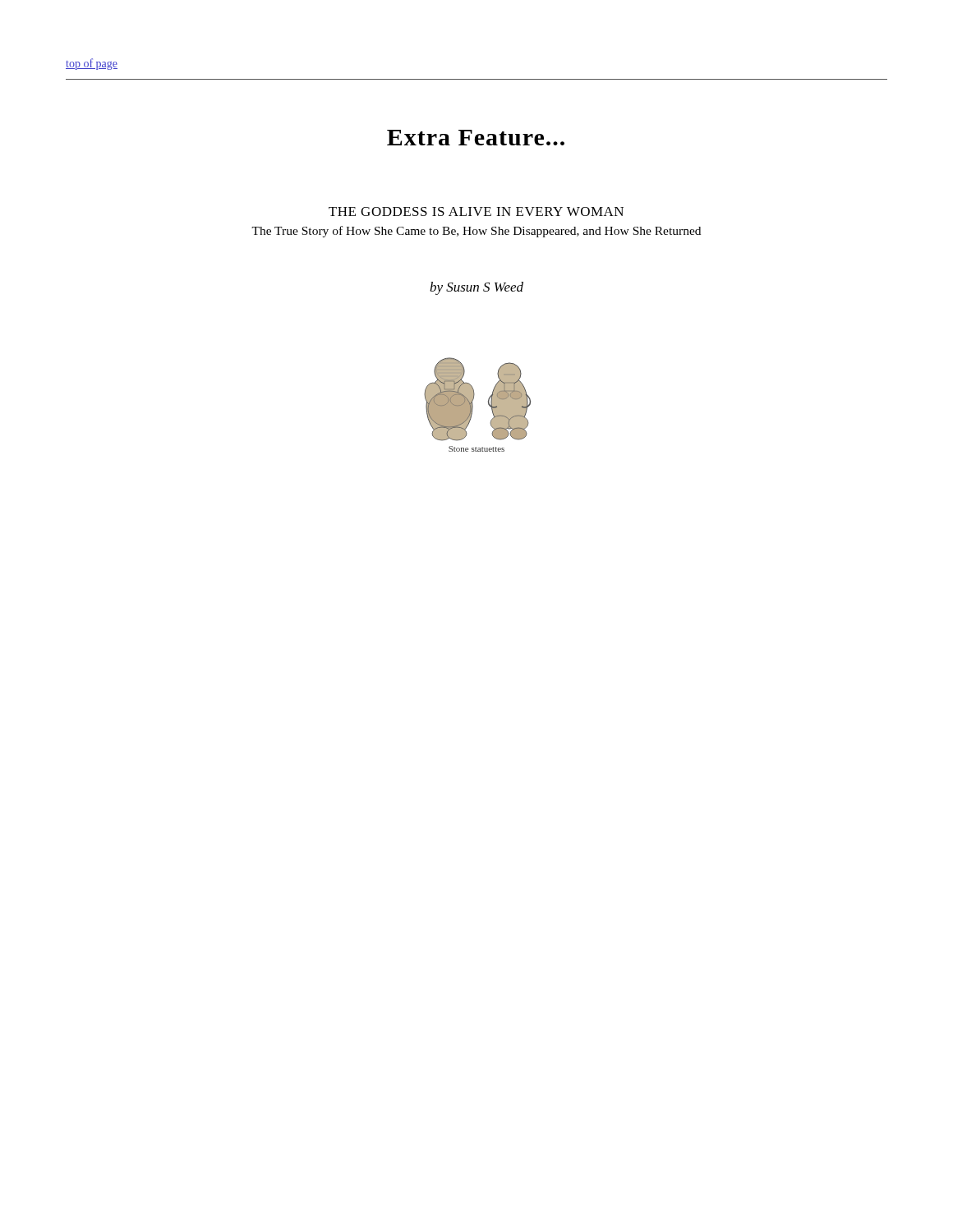Find the section header on this page that starts "THE GODDESS IS ALIVE IN EVERY WOMAN"

tap(476, 221)
